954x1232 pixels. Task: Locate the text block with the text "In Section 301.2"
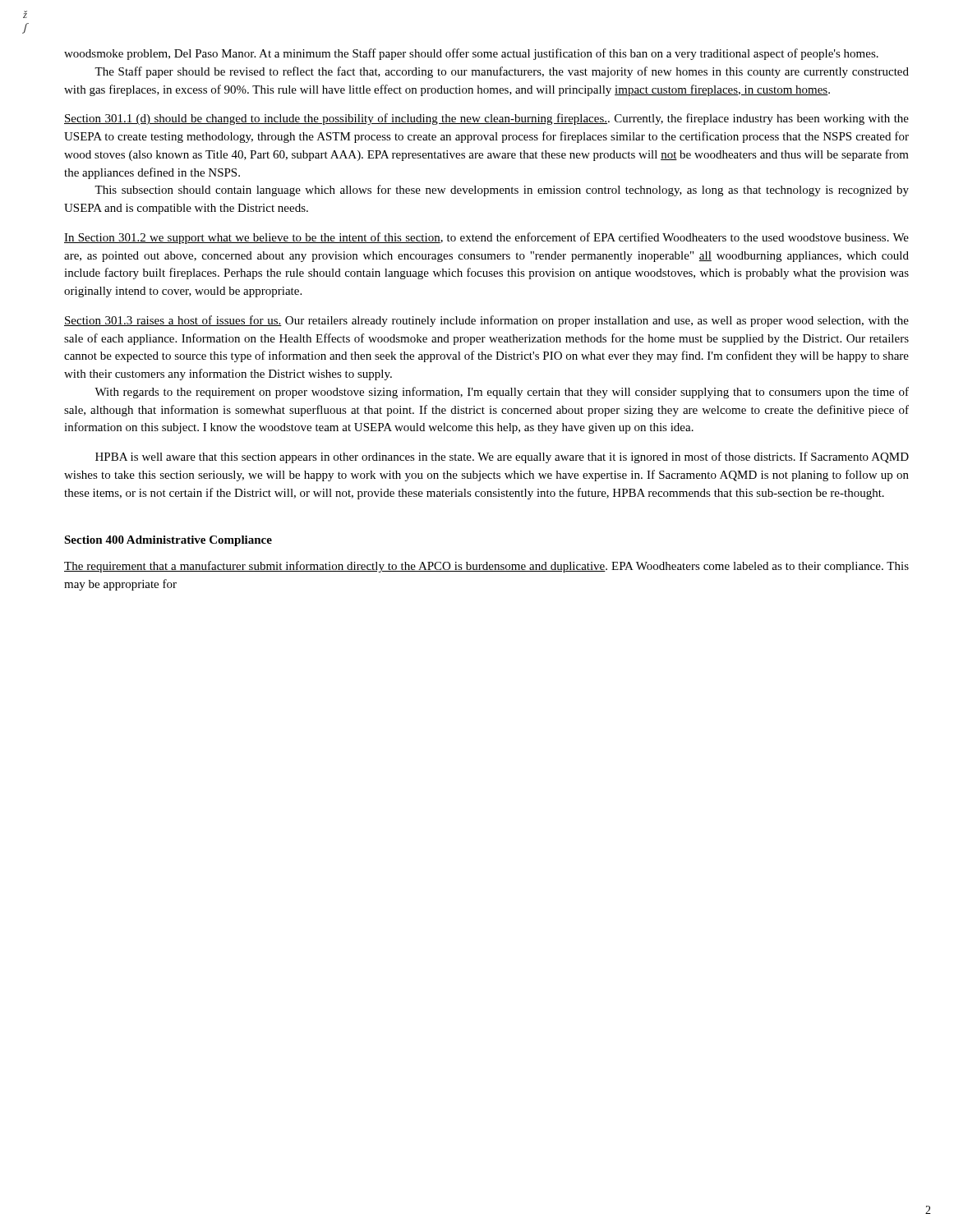(x=486, y=265)
